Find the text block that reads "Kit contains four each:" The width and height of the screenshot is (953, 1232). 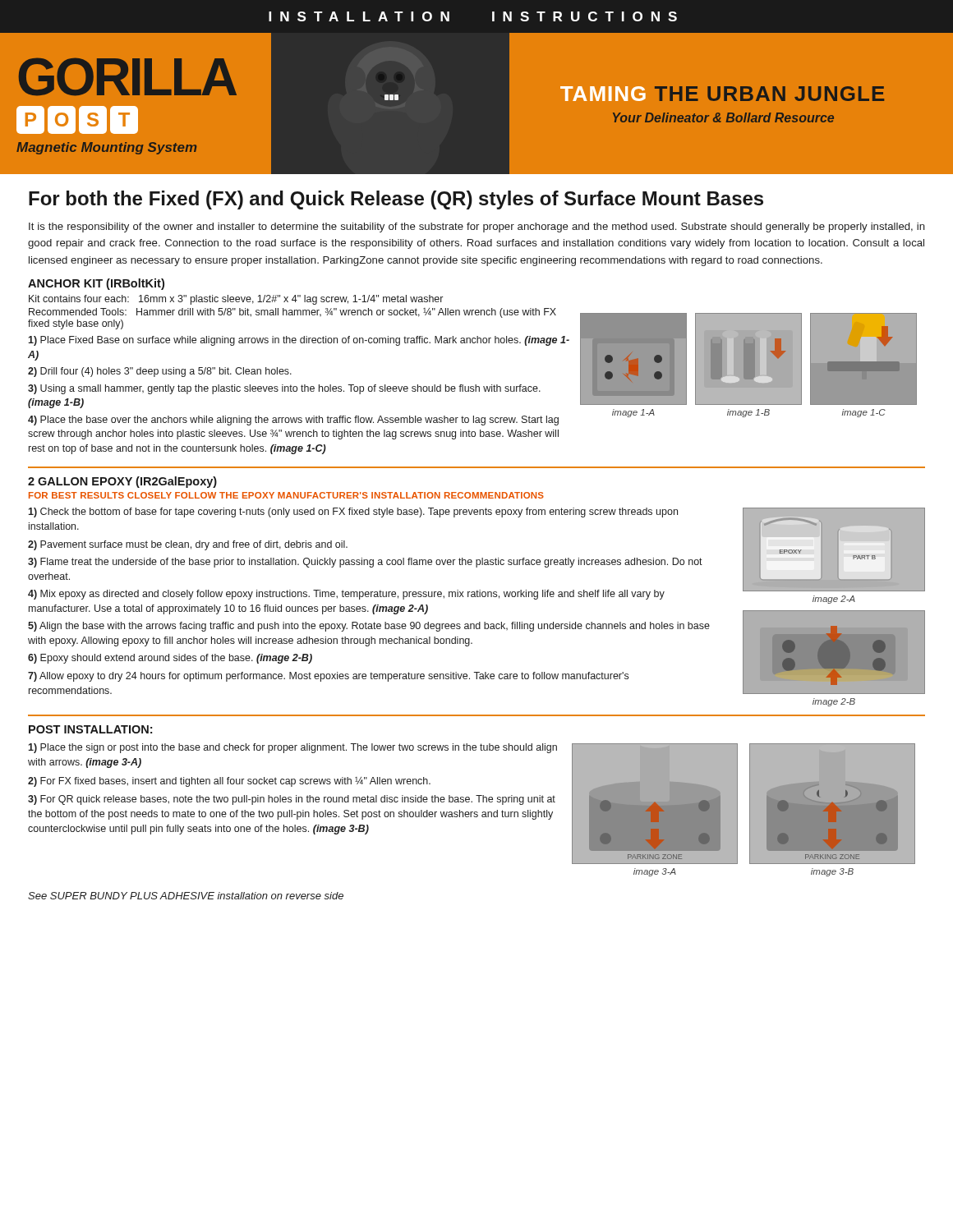pos(236,299)
